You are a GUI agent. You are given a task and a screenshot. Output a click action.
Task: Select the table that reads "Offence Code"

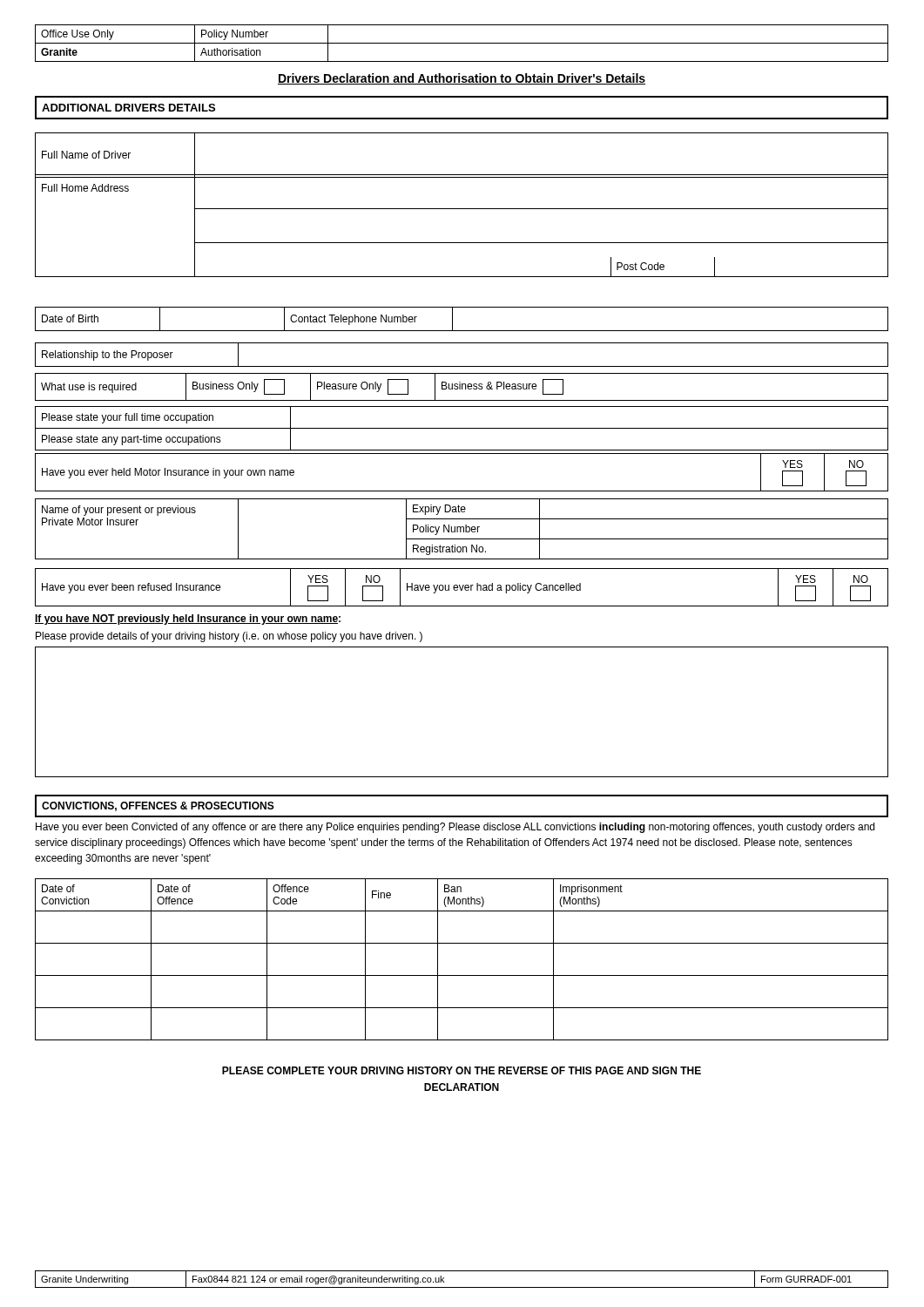(462, 959)
